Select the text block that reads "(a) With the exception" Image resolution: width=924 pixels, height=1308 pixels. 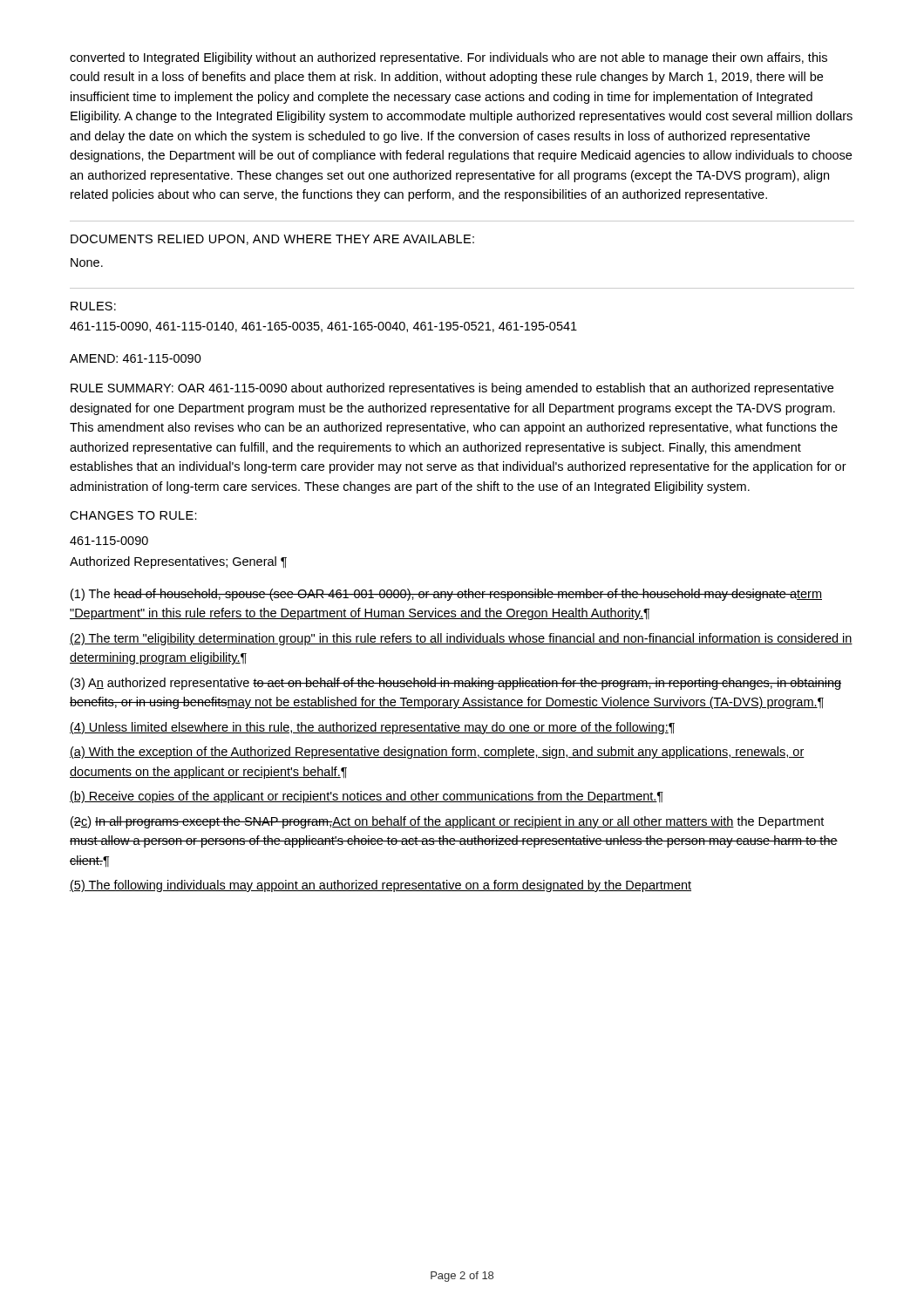coord(437,762)
